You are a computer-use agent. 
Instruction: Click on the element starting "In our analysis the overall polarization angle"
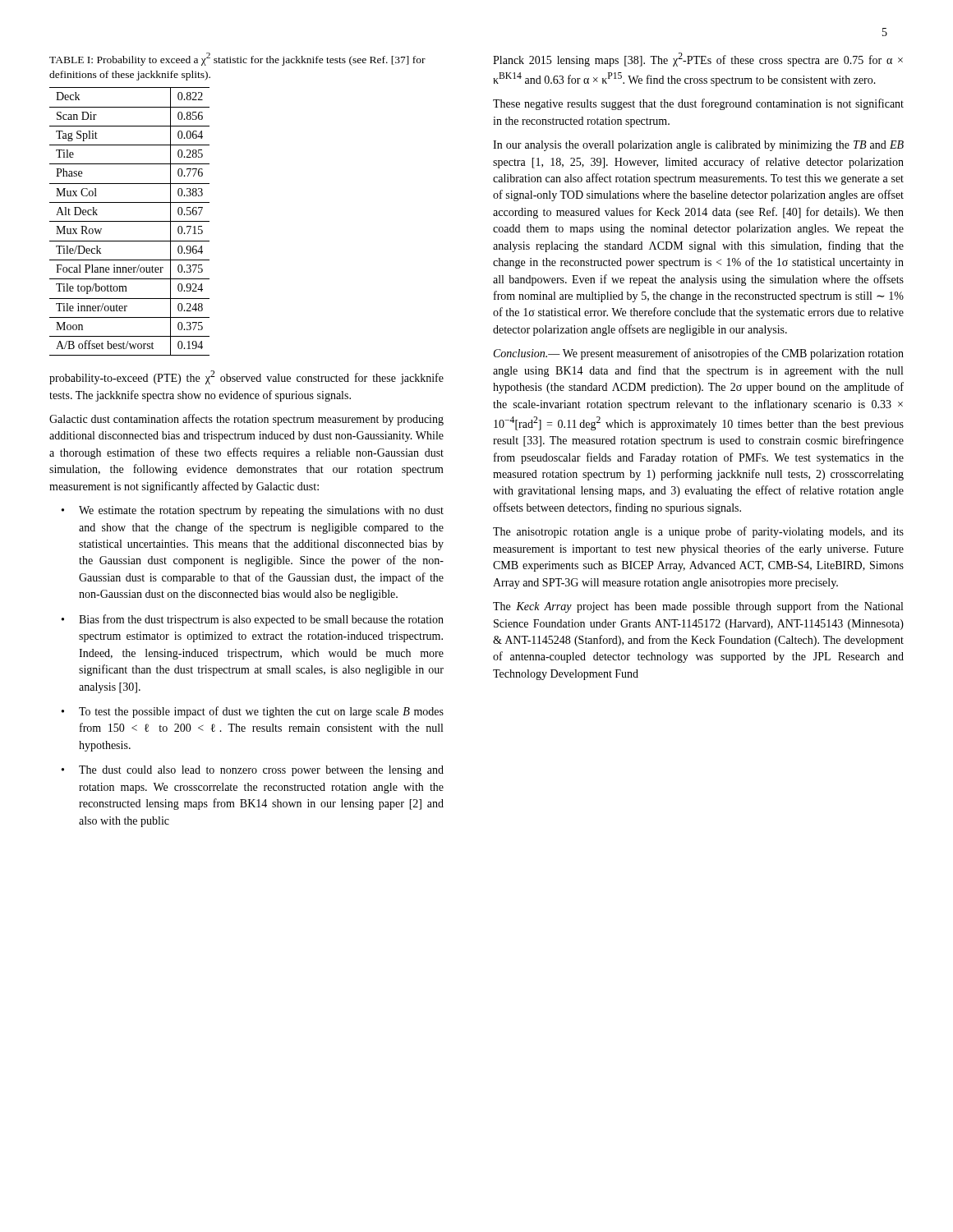[698, 237]
